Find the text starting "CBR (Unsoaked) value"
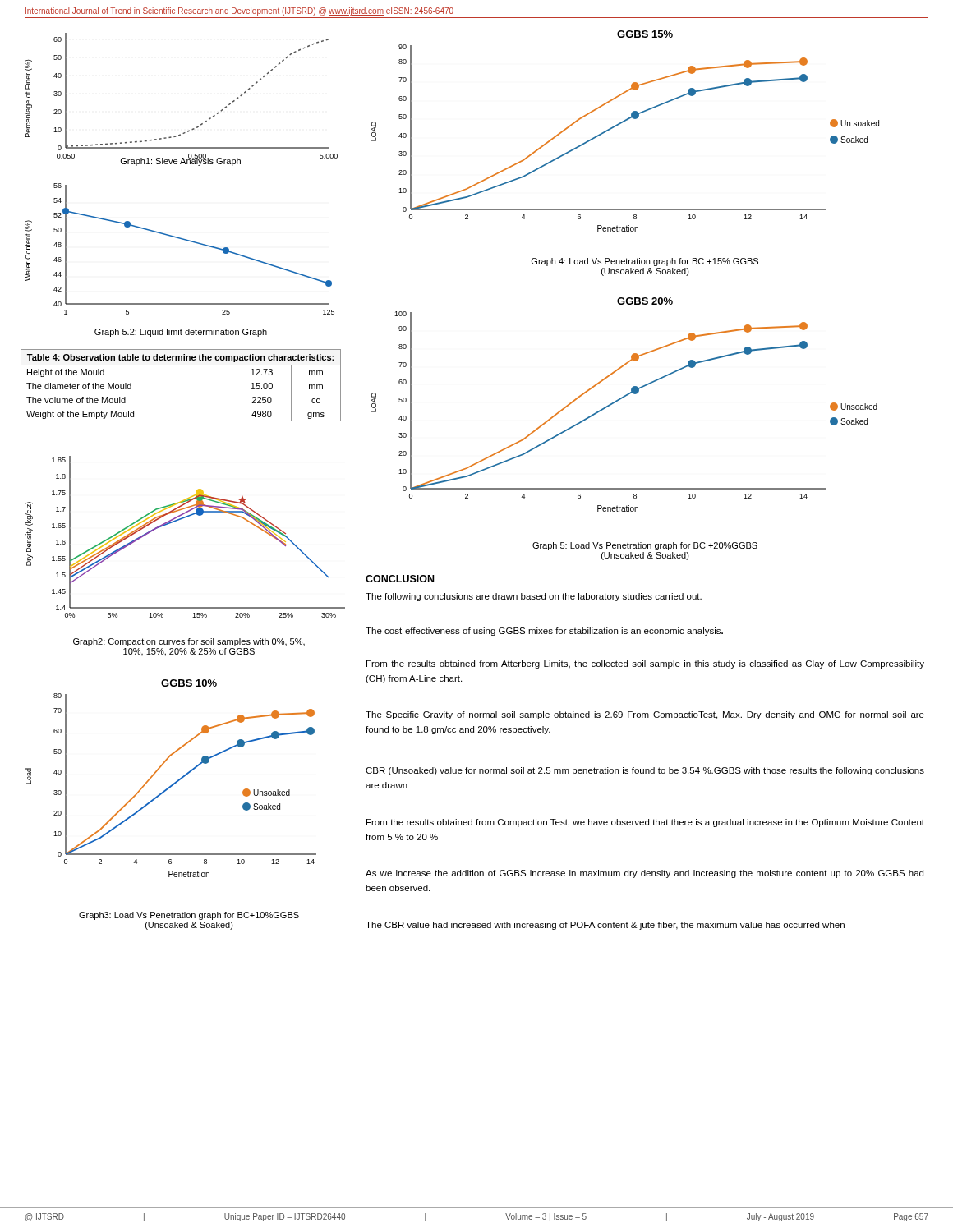Screen dimensions: 1232x953 [645, 778]
